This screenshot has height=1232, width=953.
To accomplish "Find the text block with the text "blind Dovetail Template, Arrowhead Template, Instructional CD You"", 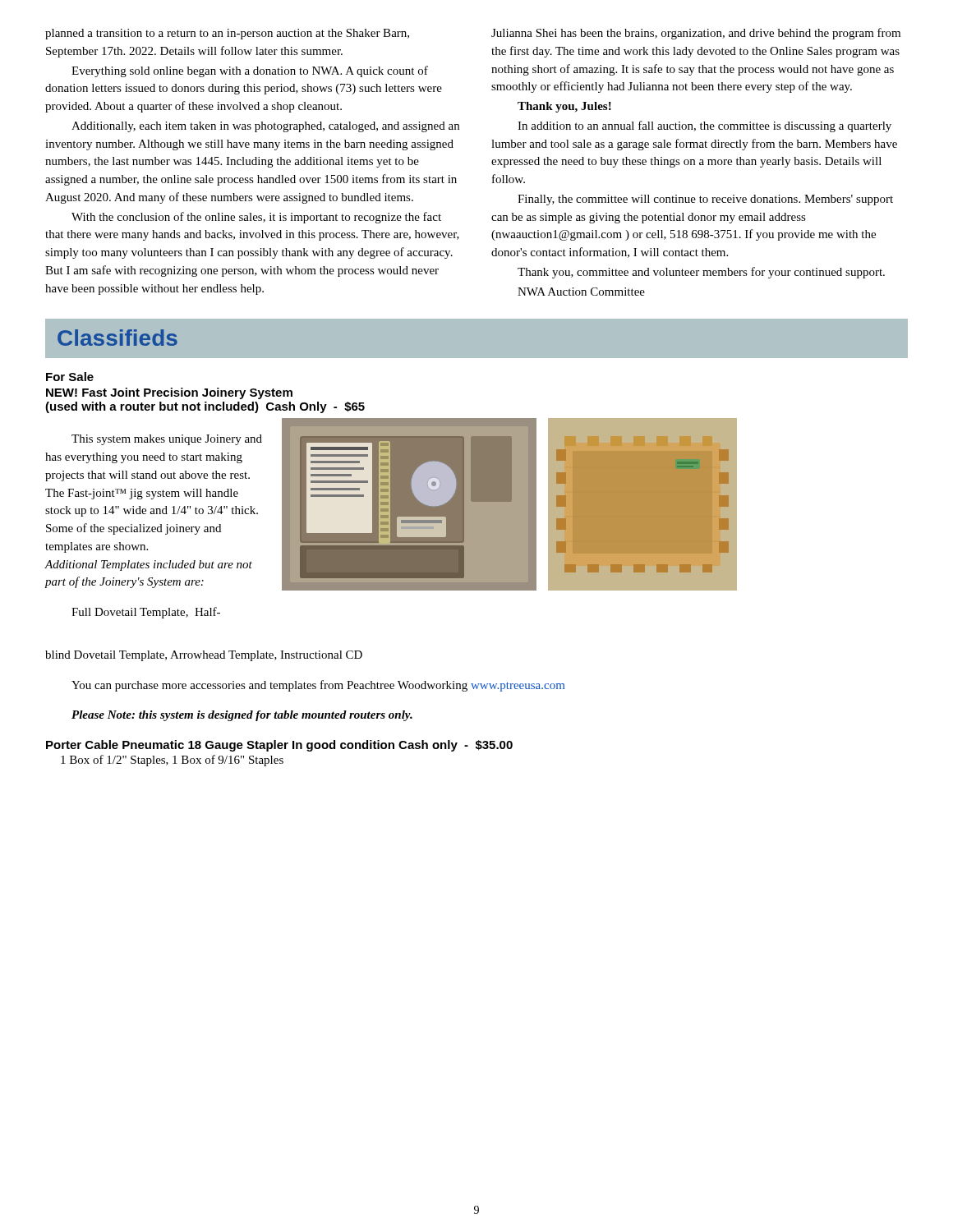I will point(476,685).
